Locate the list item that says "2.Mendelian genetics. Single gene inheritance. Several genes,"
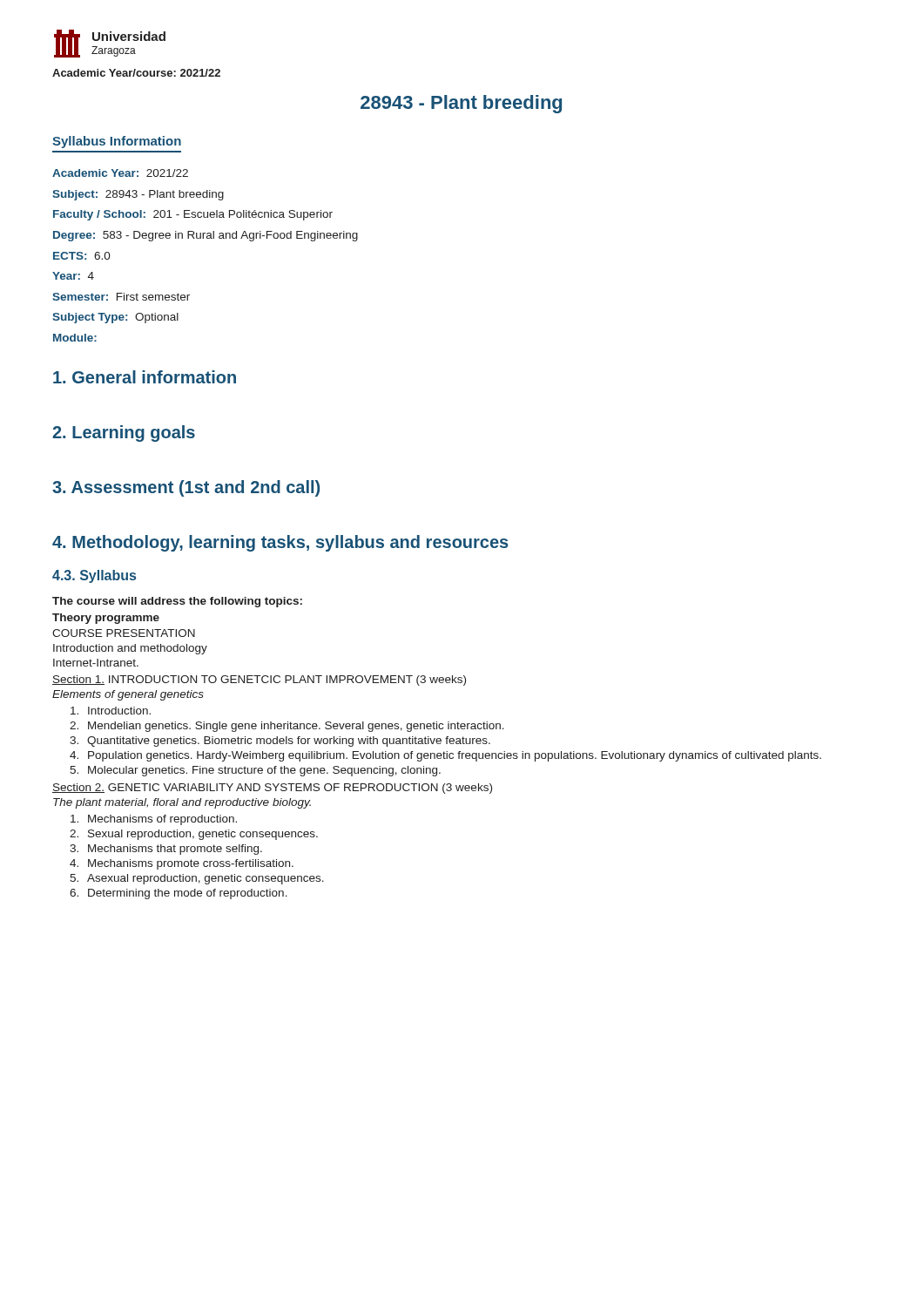Screen dimensions: 1307x924 287,725
